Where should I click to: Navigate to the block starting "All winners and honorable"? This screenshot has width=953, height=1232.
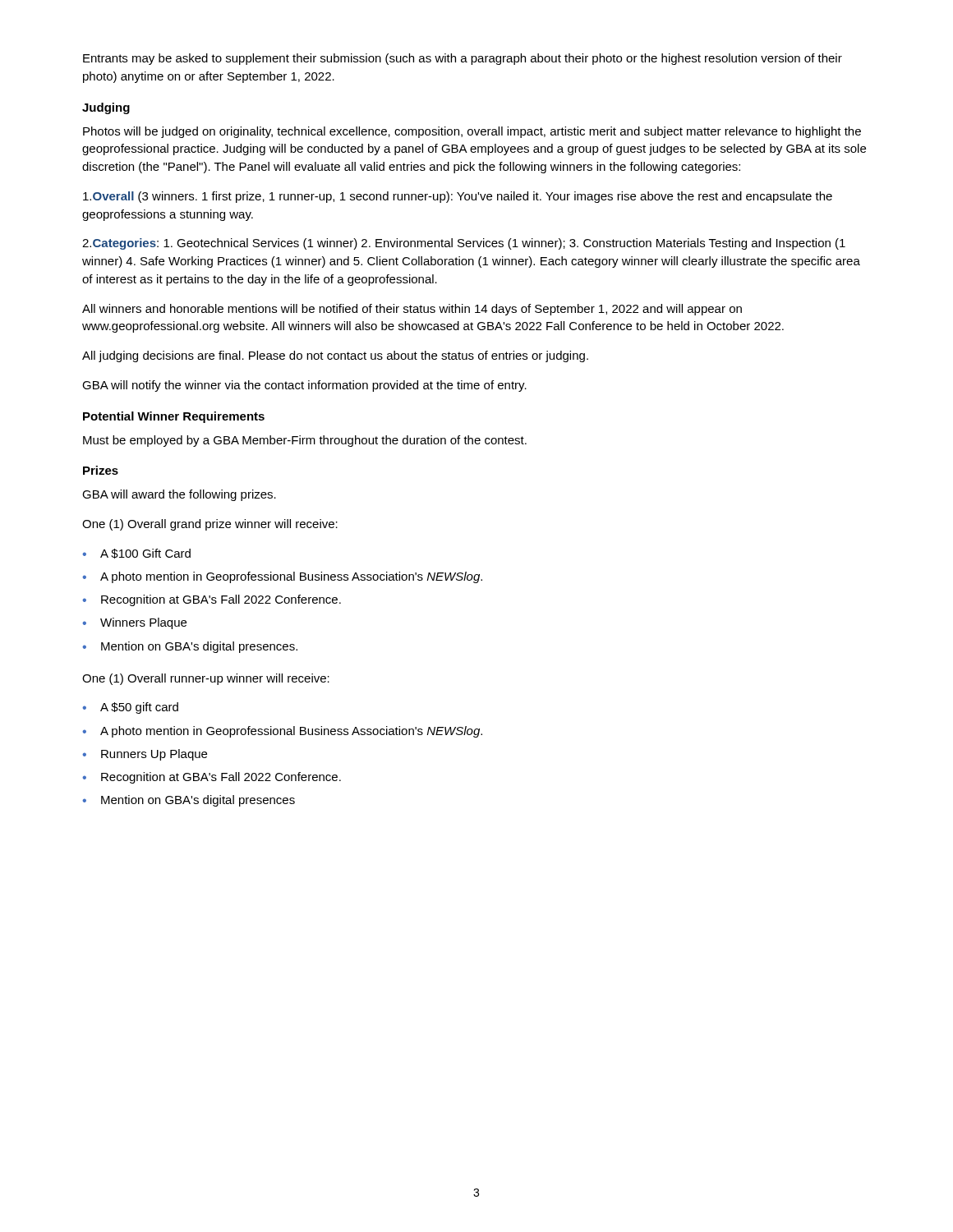[476, 317]
